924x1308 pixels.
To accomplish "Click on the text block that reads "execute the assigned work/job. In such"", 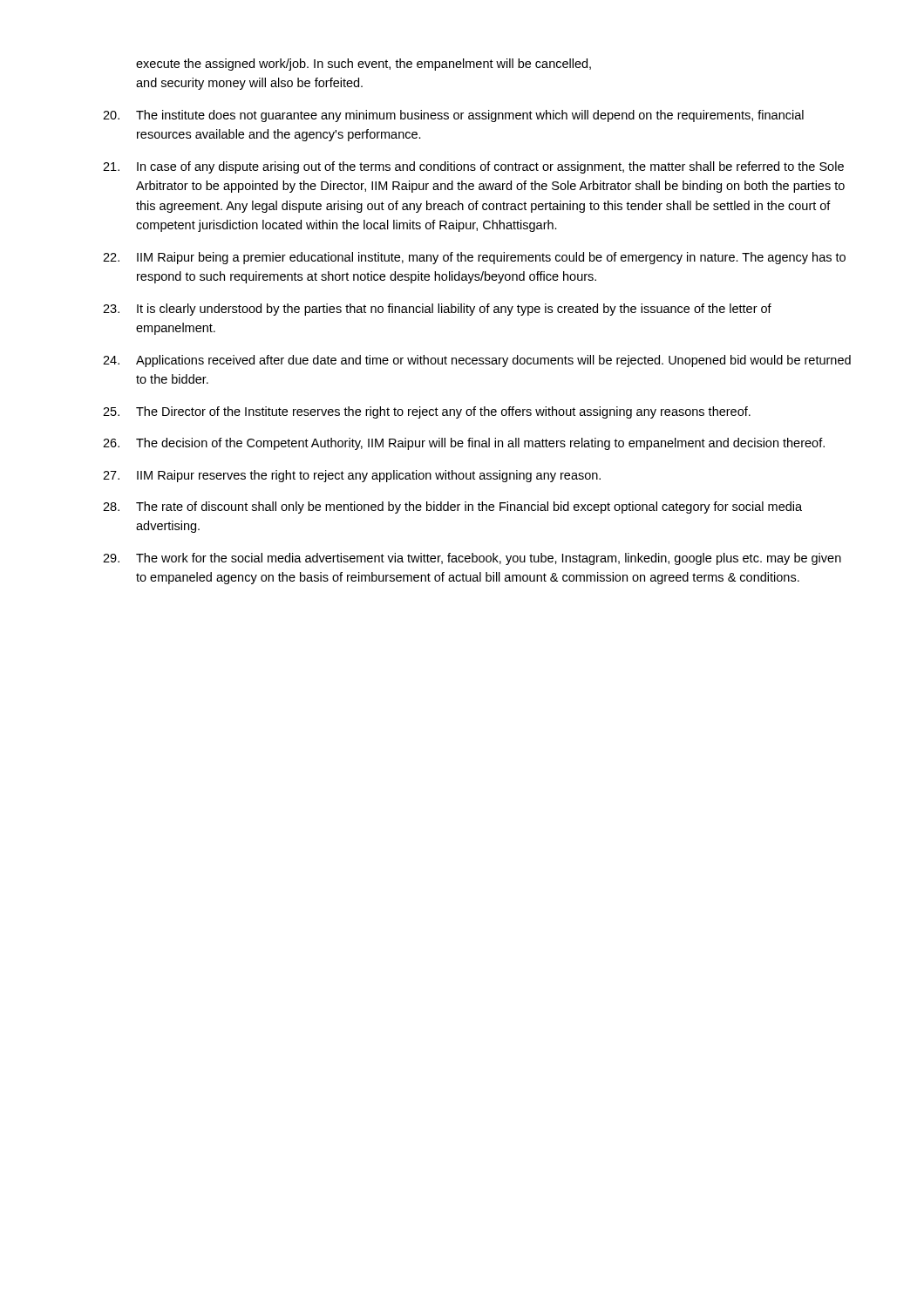I will 364,73.
